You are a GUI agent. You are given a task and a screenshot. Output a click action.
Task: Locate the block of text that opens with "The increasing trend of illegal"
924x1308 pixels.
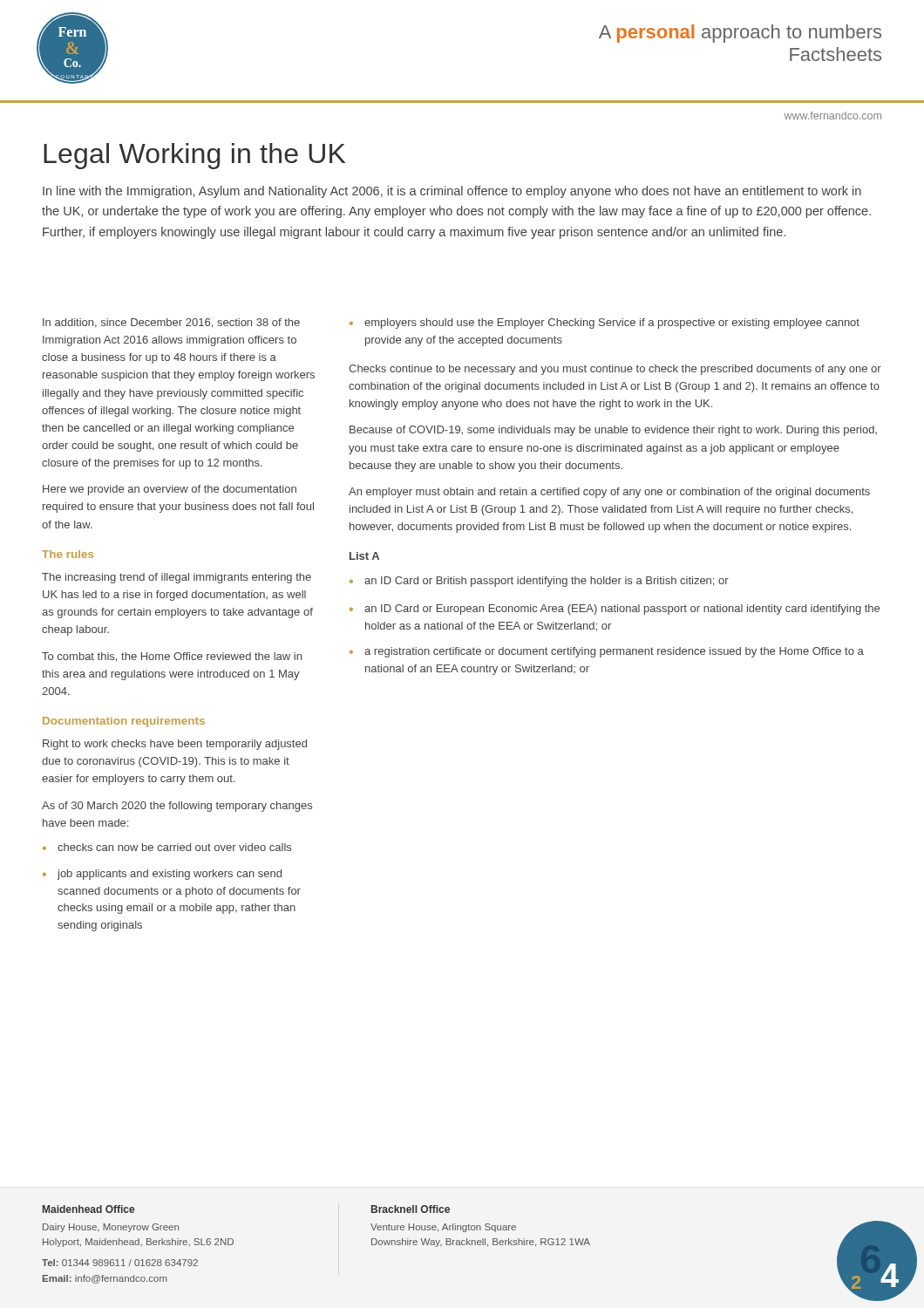pos(177,603)
